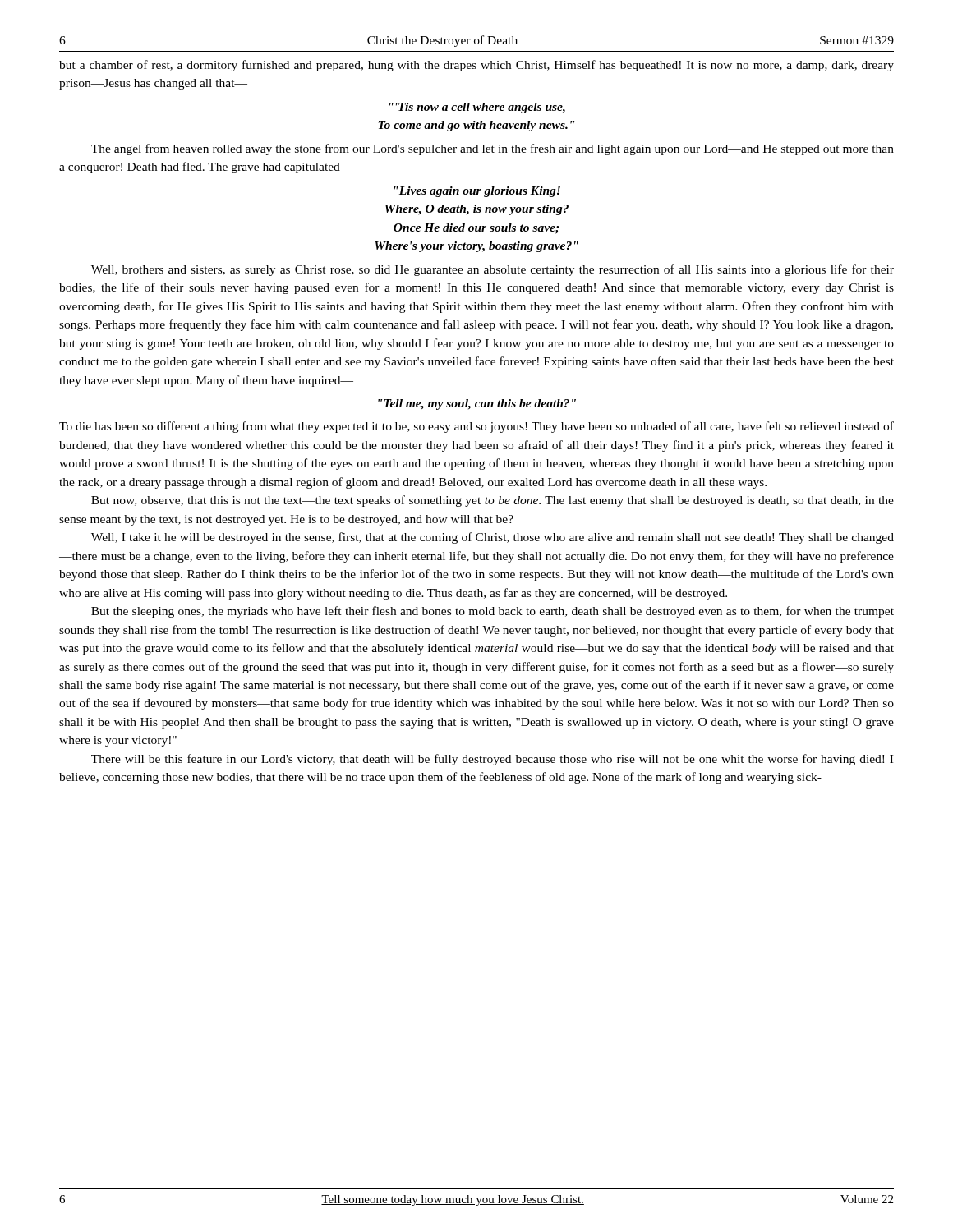Locate the block starting ""Lives again our glorious King! Where, O"
Image resolution: width=953 pixels, height=1232 pixels.
476,218
